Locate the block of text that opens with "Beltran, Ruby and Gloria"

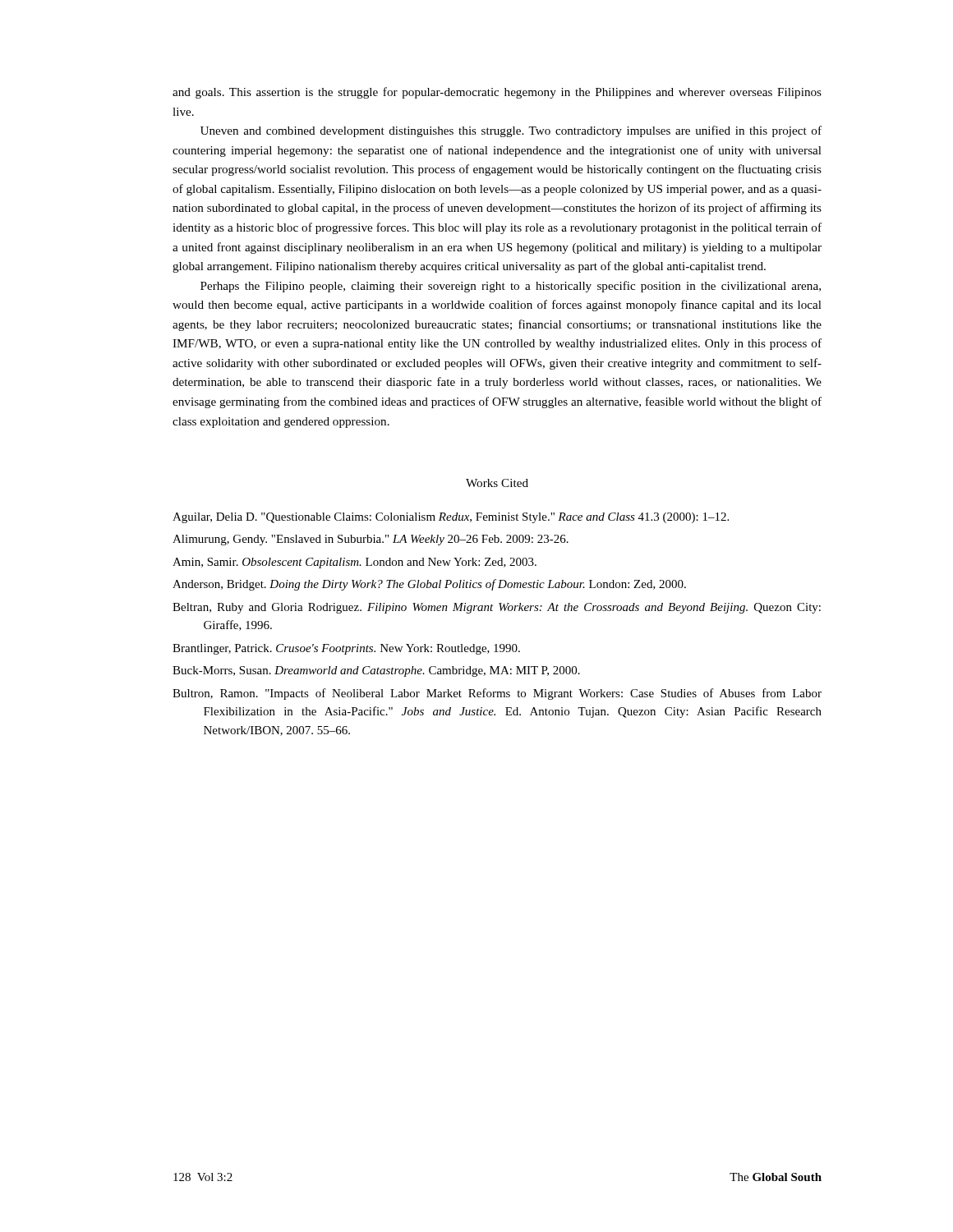click(x=497, y=616)
